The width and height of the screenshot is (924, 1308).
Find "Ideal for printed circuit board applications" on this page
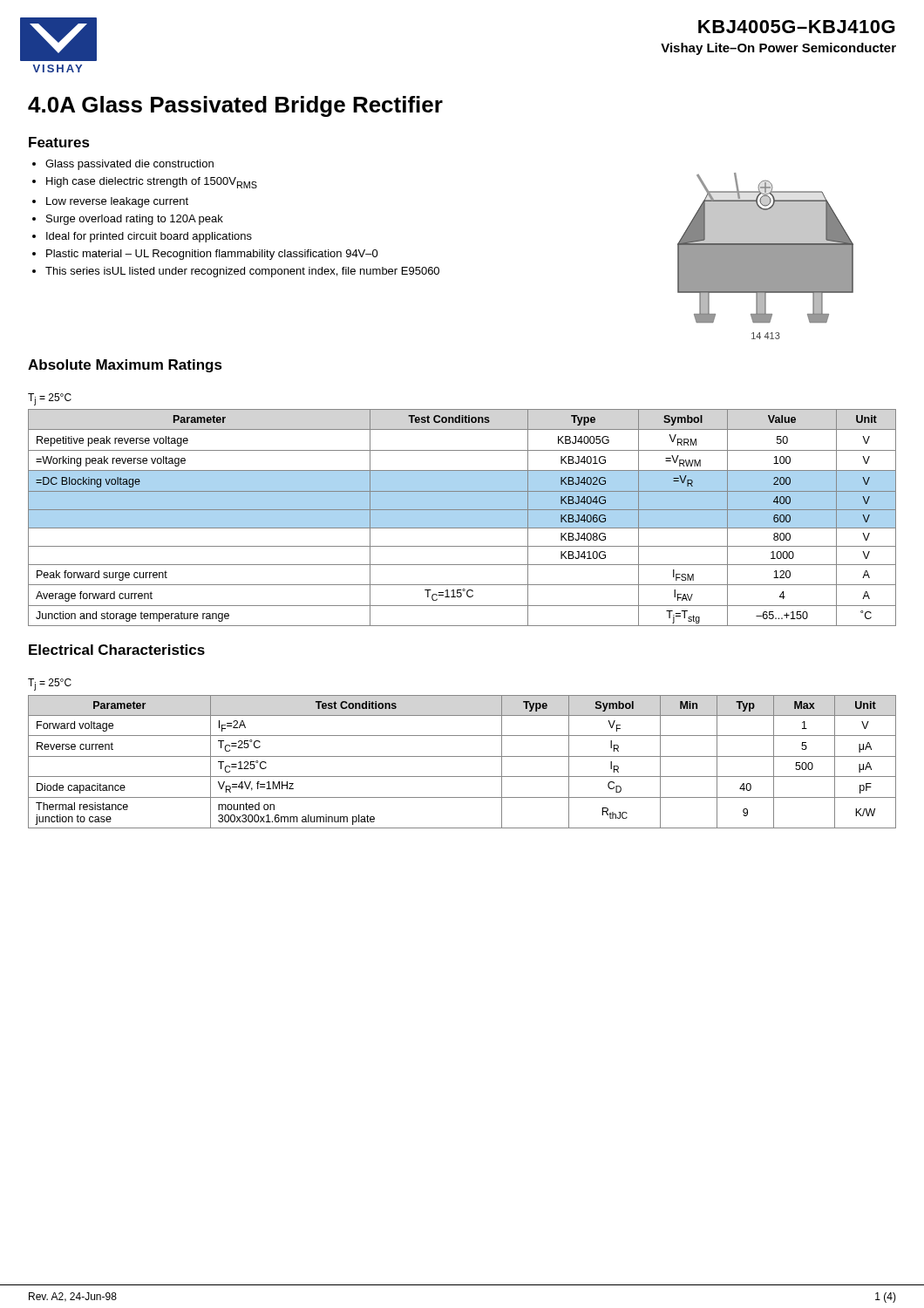coord(149,236)
